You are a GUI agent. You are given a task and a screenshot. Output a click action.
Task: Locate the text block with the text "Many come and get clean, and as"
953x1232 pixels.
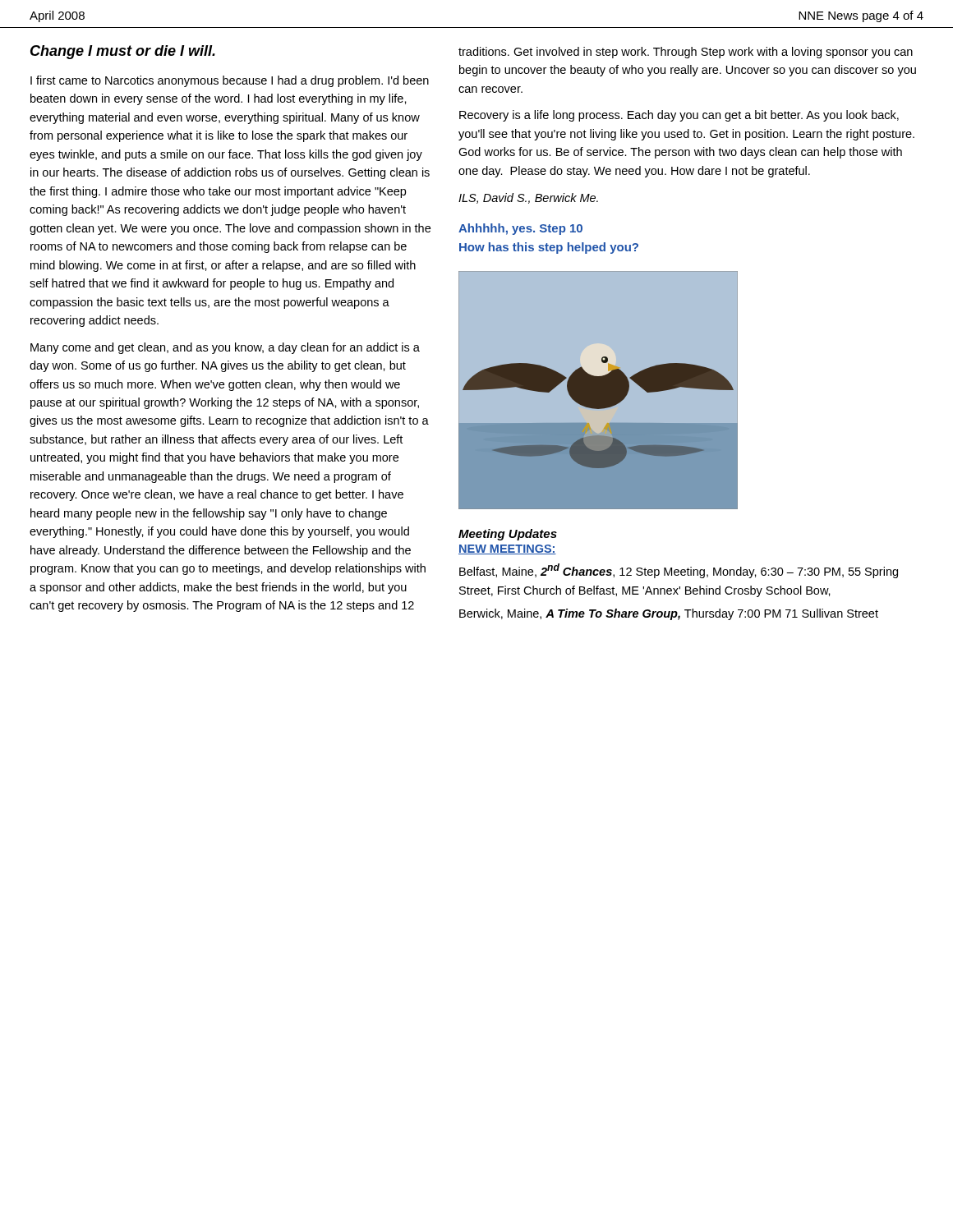point(229,476)
